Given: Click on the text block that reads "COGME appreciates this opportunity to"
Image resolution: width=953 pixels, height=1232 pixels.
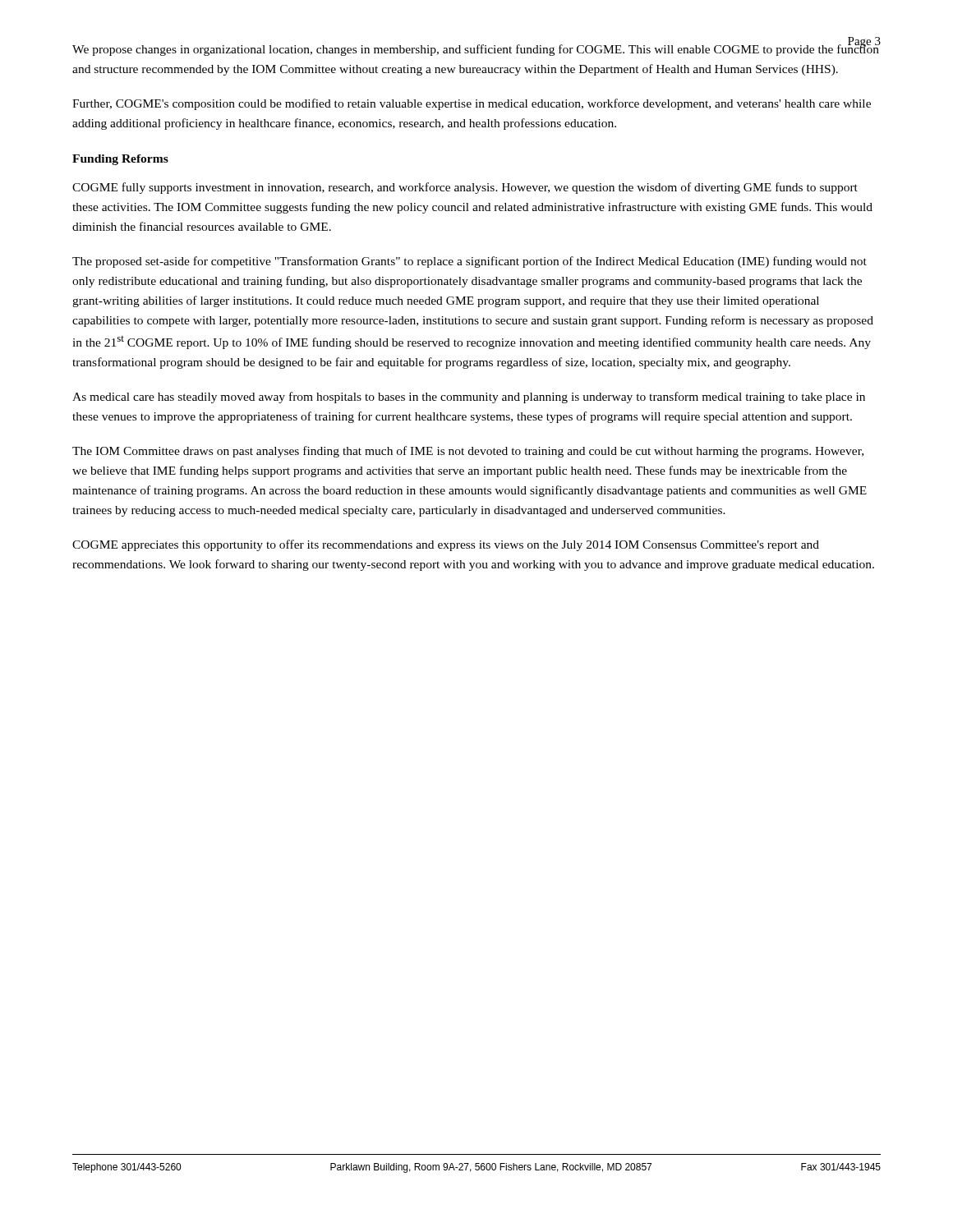Looking at the screenshot, I should pyautogui.click(x=474, y=554).
